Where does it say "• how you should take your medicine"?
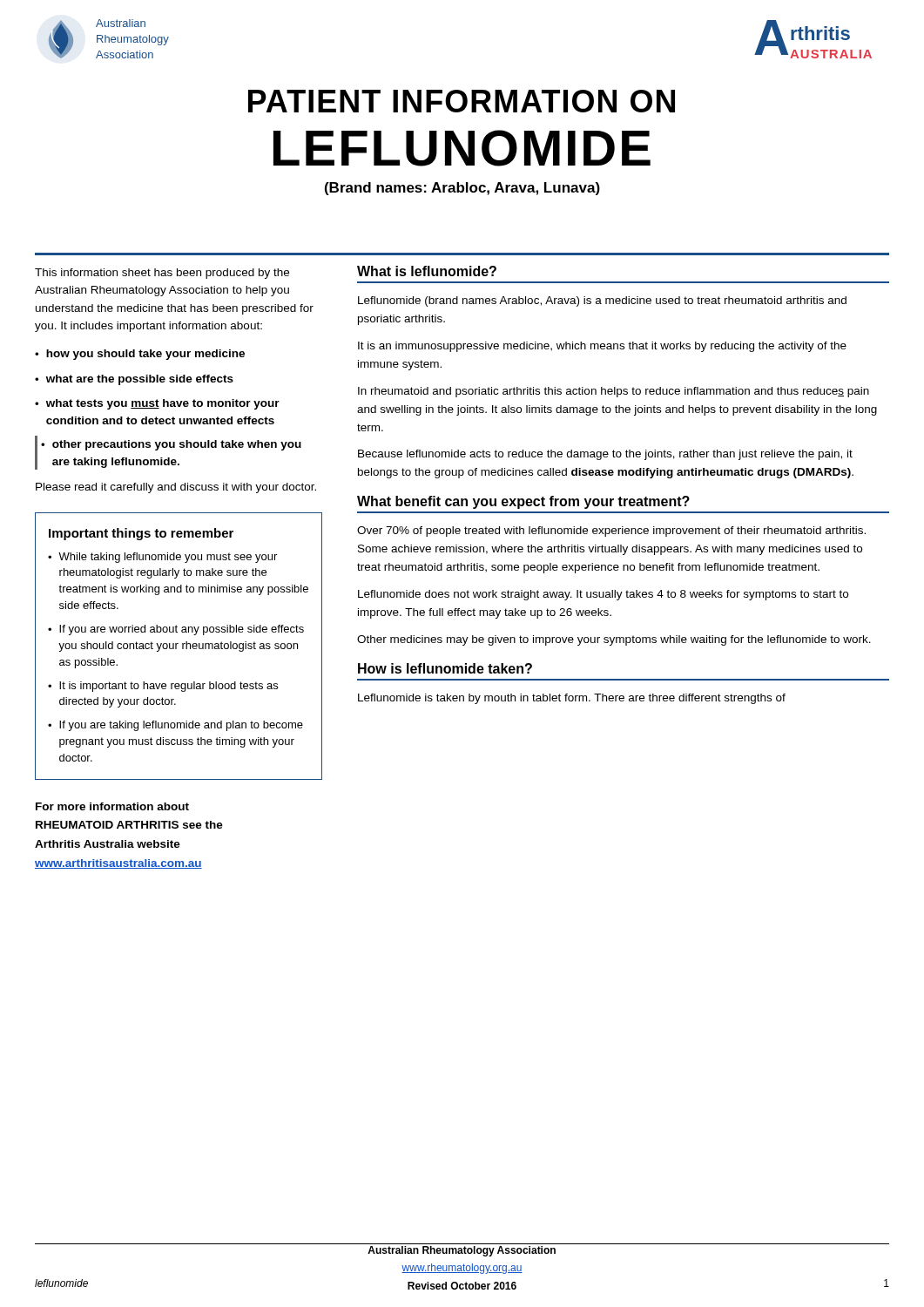Screen dimensions: 1307x924 tap(140, 354)
